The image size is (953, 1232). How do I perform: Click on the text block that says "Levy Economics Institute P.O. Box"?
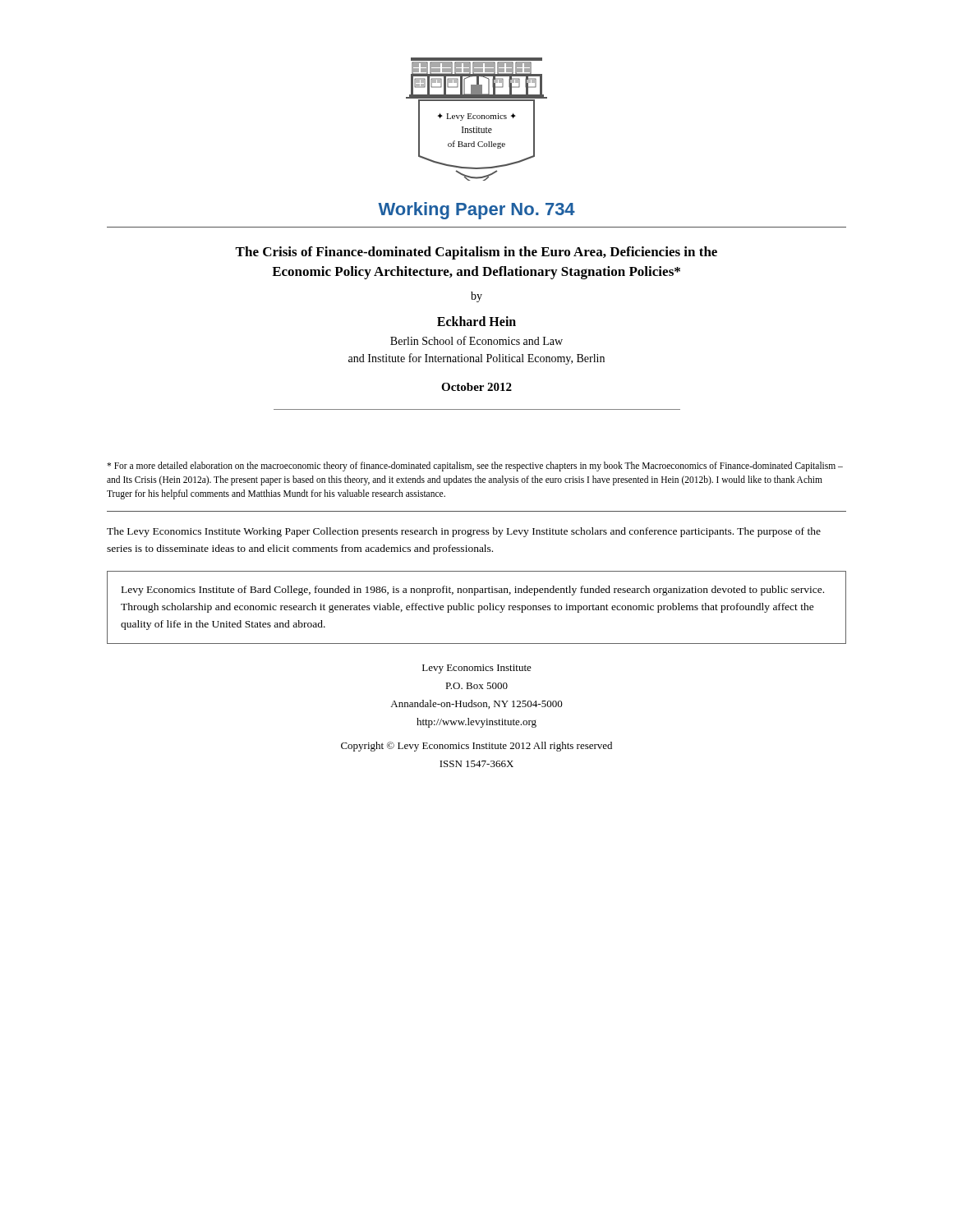tap(476, 694)
